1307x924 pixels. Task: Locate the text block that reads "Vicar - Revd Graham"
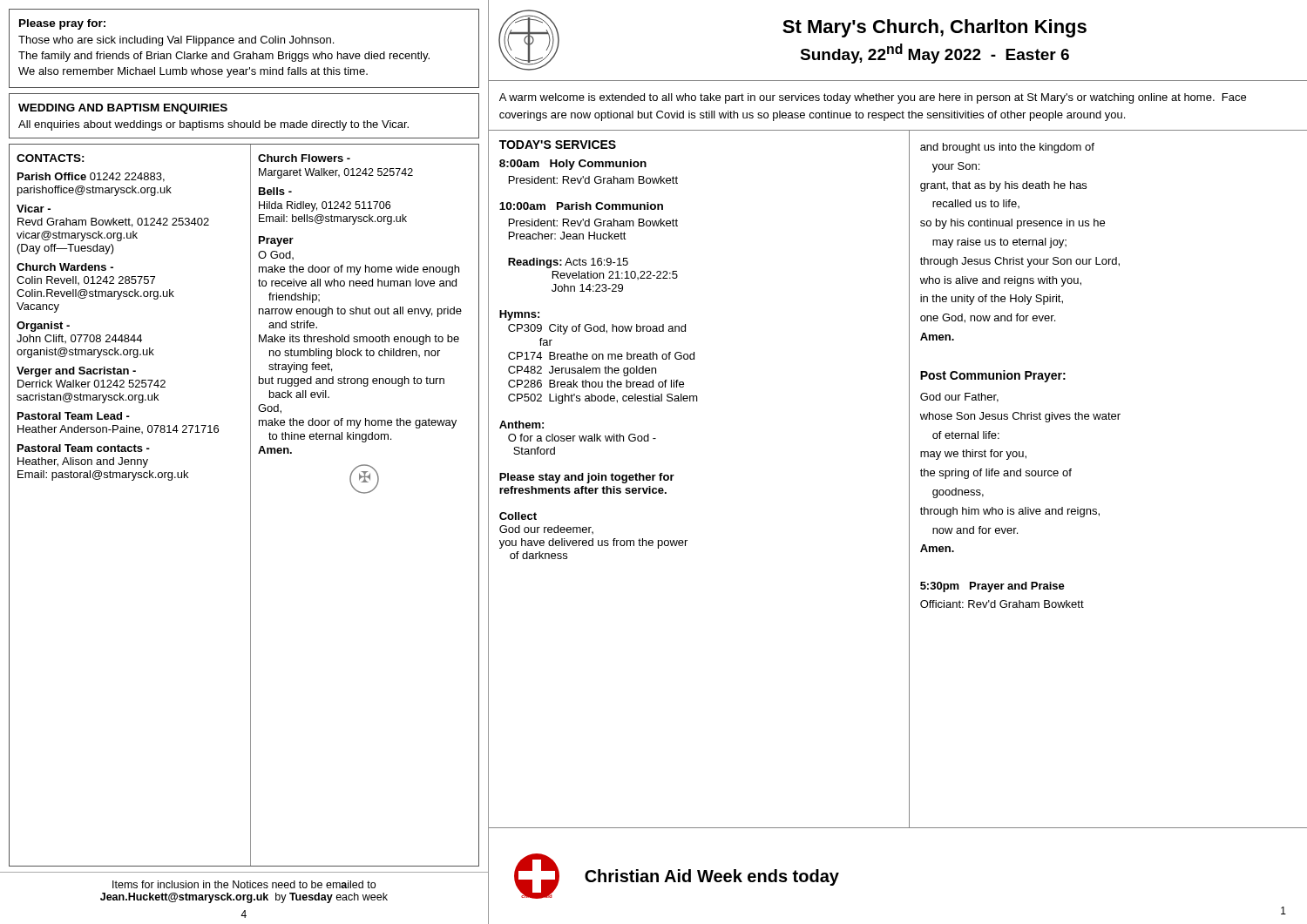113,228
